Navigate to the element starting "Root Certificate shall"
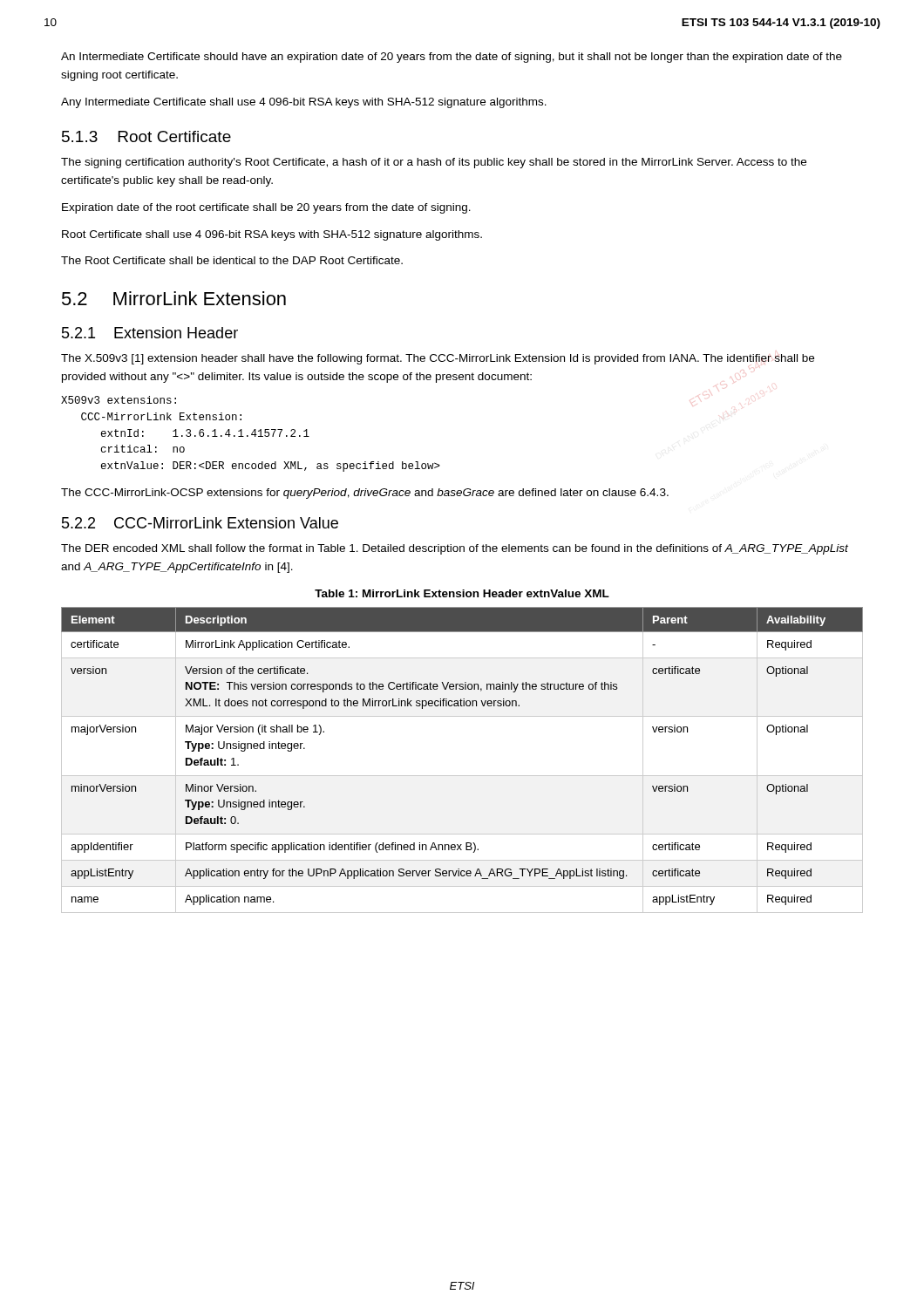 pos(272,234)
